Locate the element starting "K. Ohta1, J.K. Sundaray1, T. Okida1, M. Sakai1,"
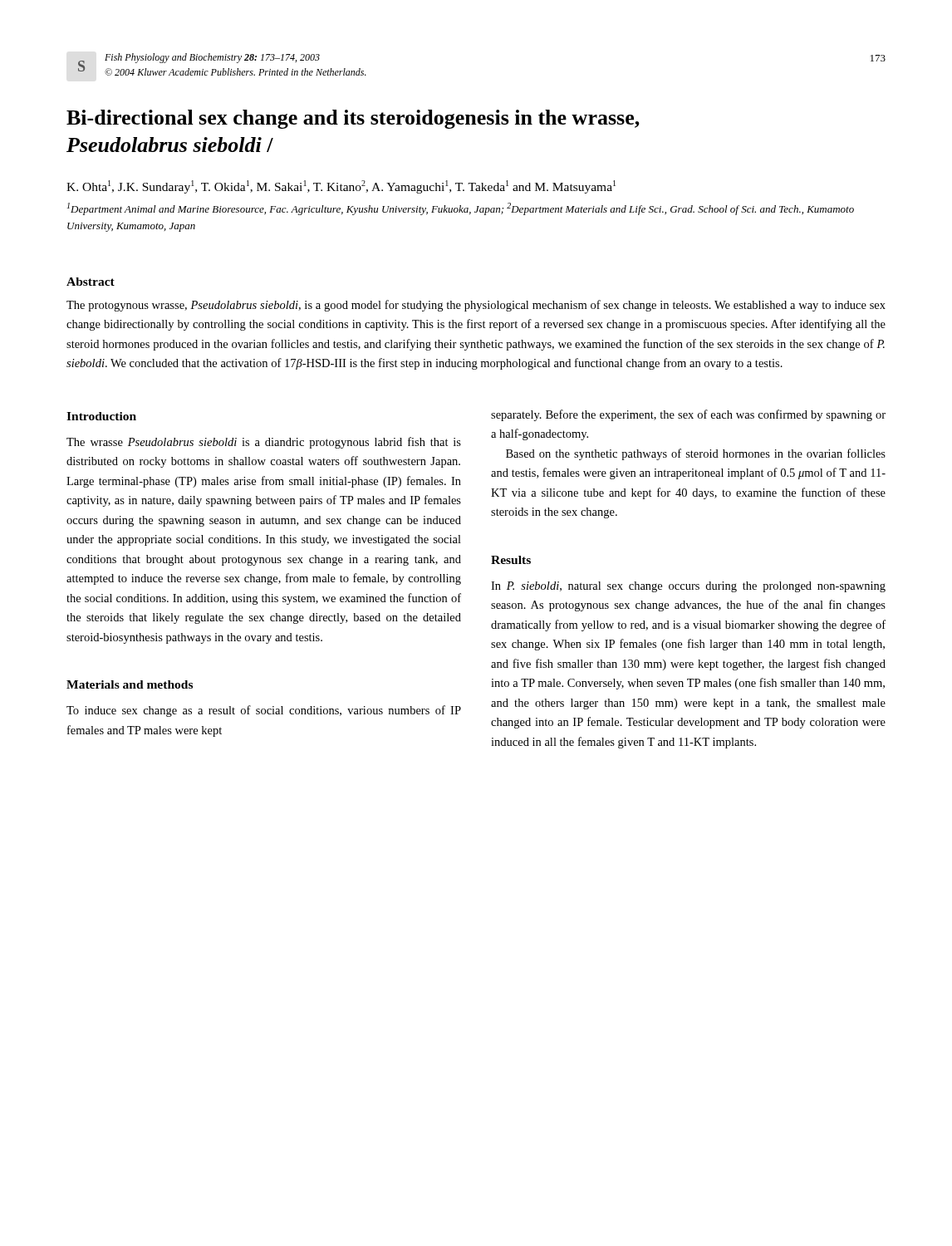The height and width of the screenshot is (1246, 952). click(x=341, y=186)
